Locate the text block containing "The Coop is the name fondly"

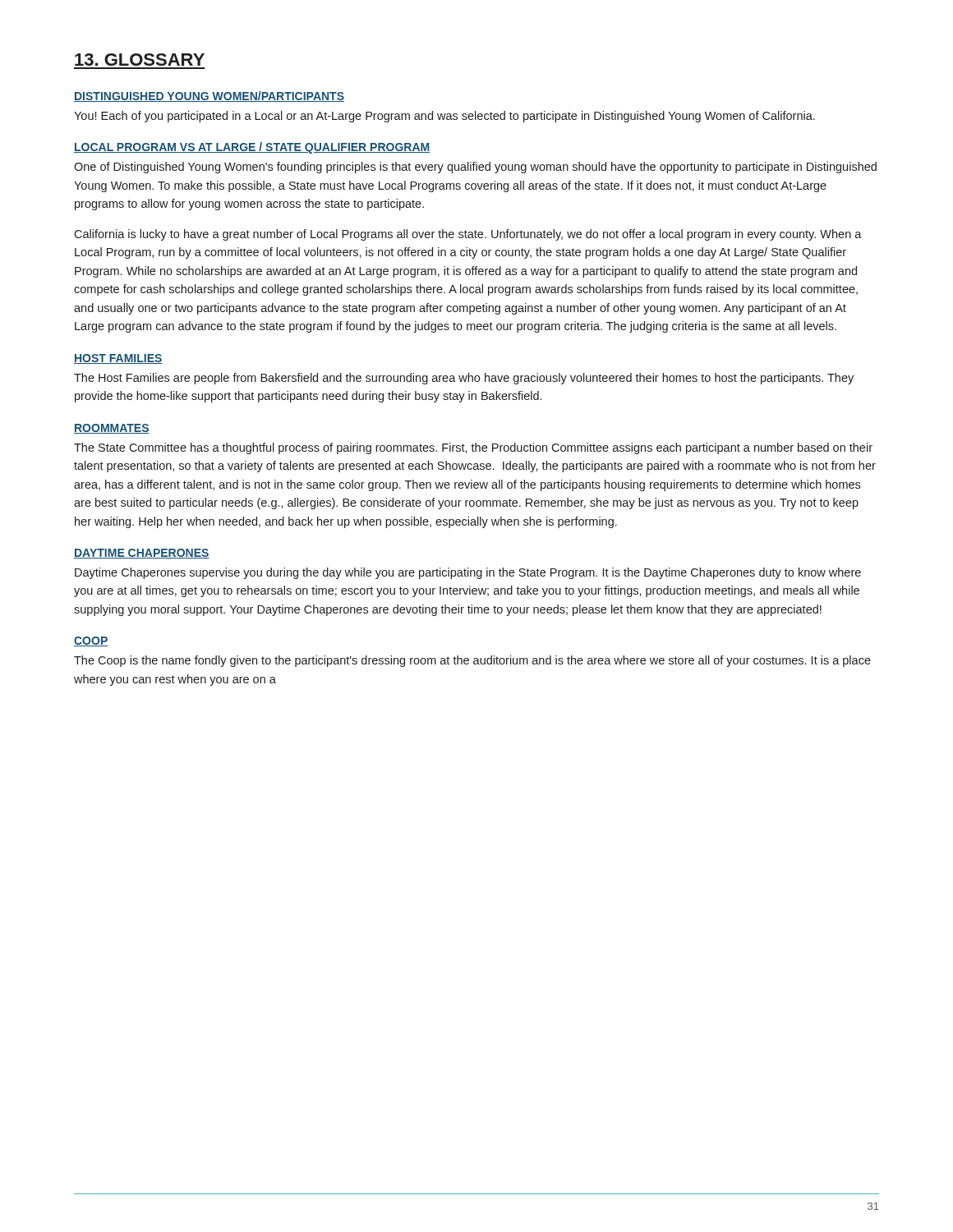(x=472, y=670)
